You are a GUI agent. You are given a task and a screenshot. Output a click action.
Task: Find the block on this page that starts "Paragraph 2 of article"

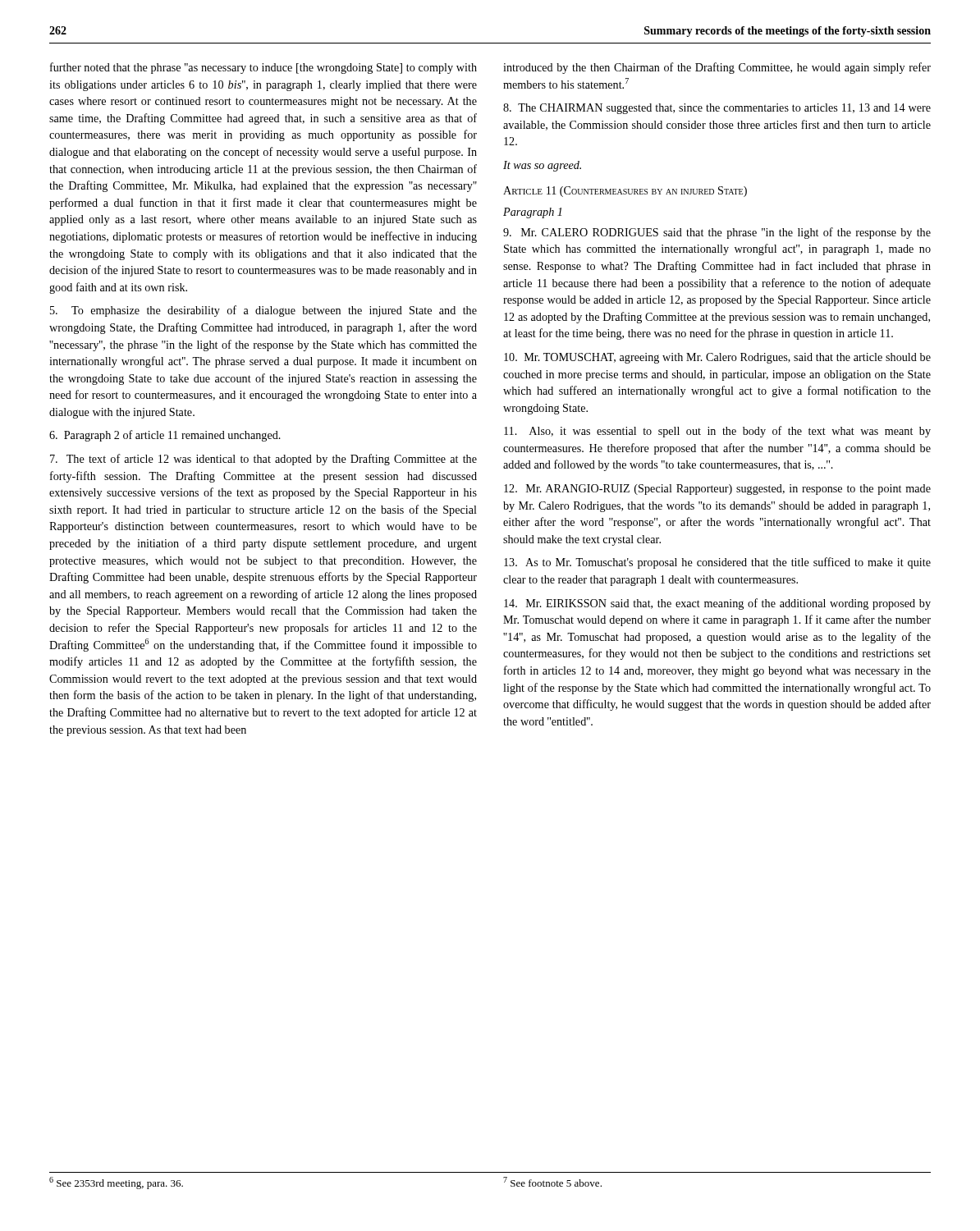pos(263,436)
